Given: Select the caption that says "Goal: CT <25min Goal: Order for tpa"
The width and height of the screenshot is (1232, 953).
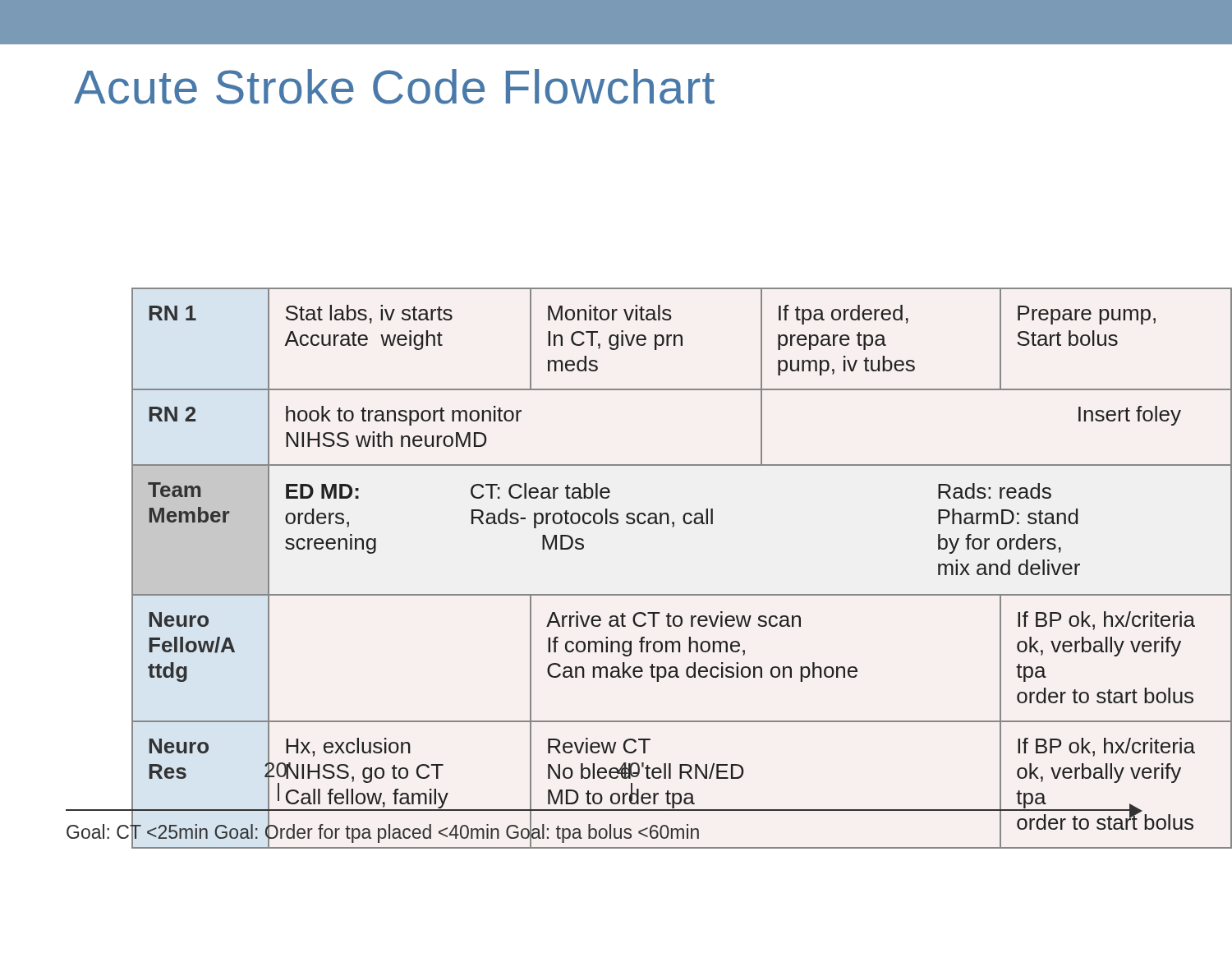Looking at the screenshot, I should coord(383,832).
